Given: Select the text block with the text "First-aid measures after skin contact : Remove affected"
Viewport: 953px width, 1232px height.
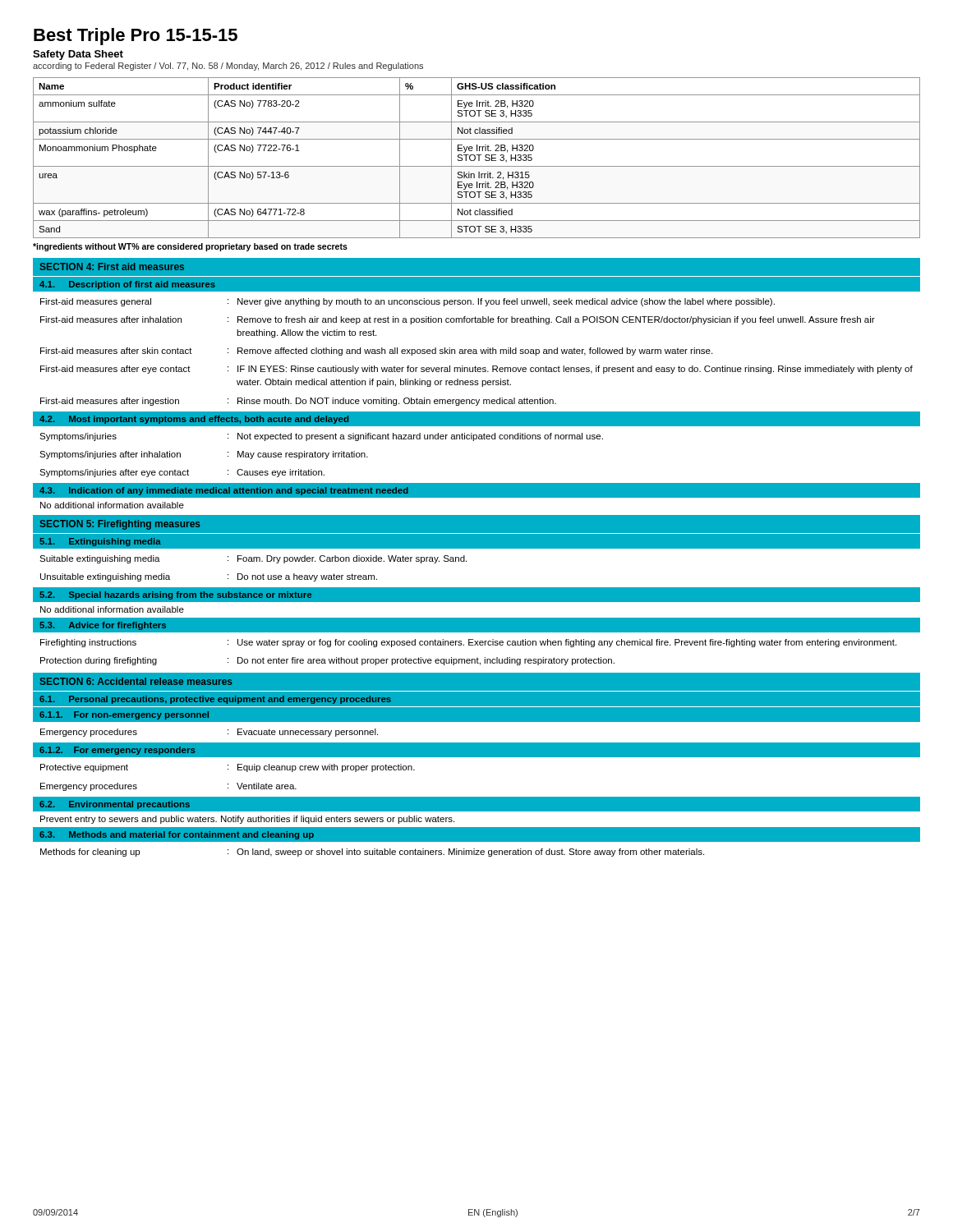Looking at the screenshot, I should coord(476,351).
